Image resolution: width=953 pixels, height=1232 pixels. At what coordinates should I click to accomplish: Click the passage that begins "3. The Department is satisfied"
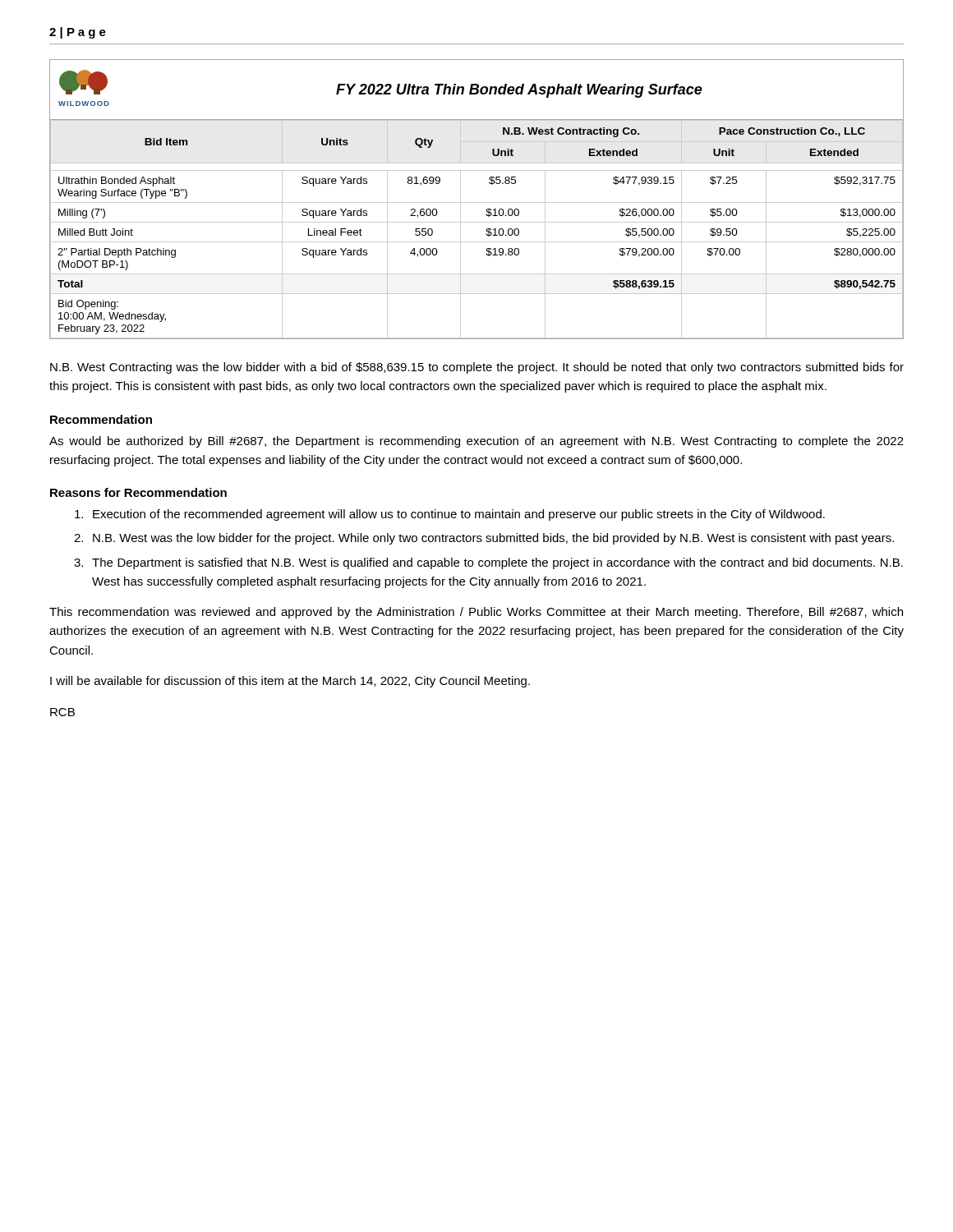point(489,571)
